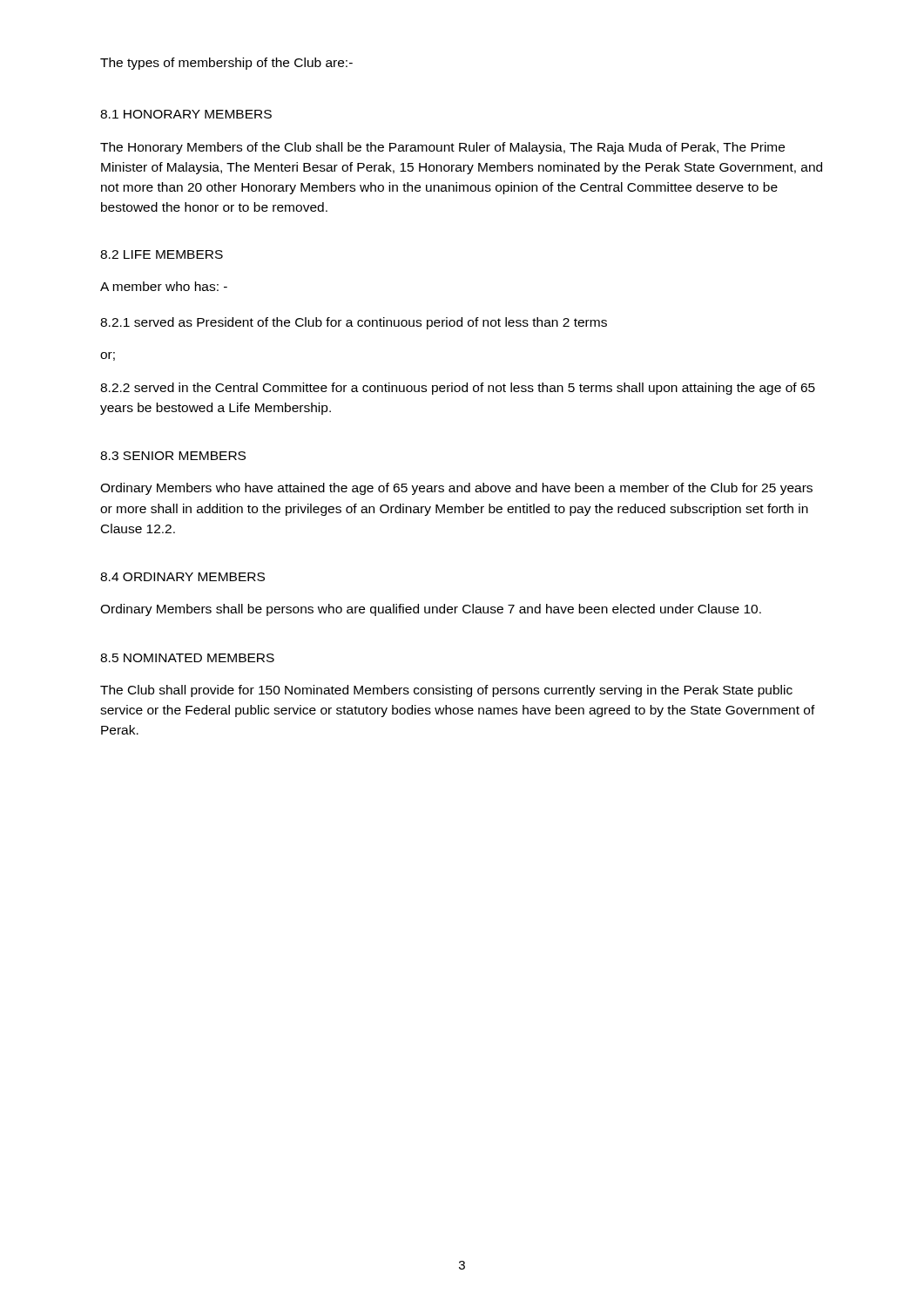The image size is (924, 1307).
Task: Point to the block beginning "Ordinary Members shall be persons who"
Action: 431,609
